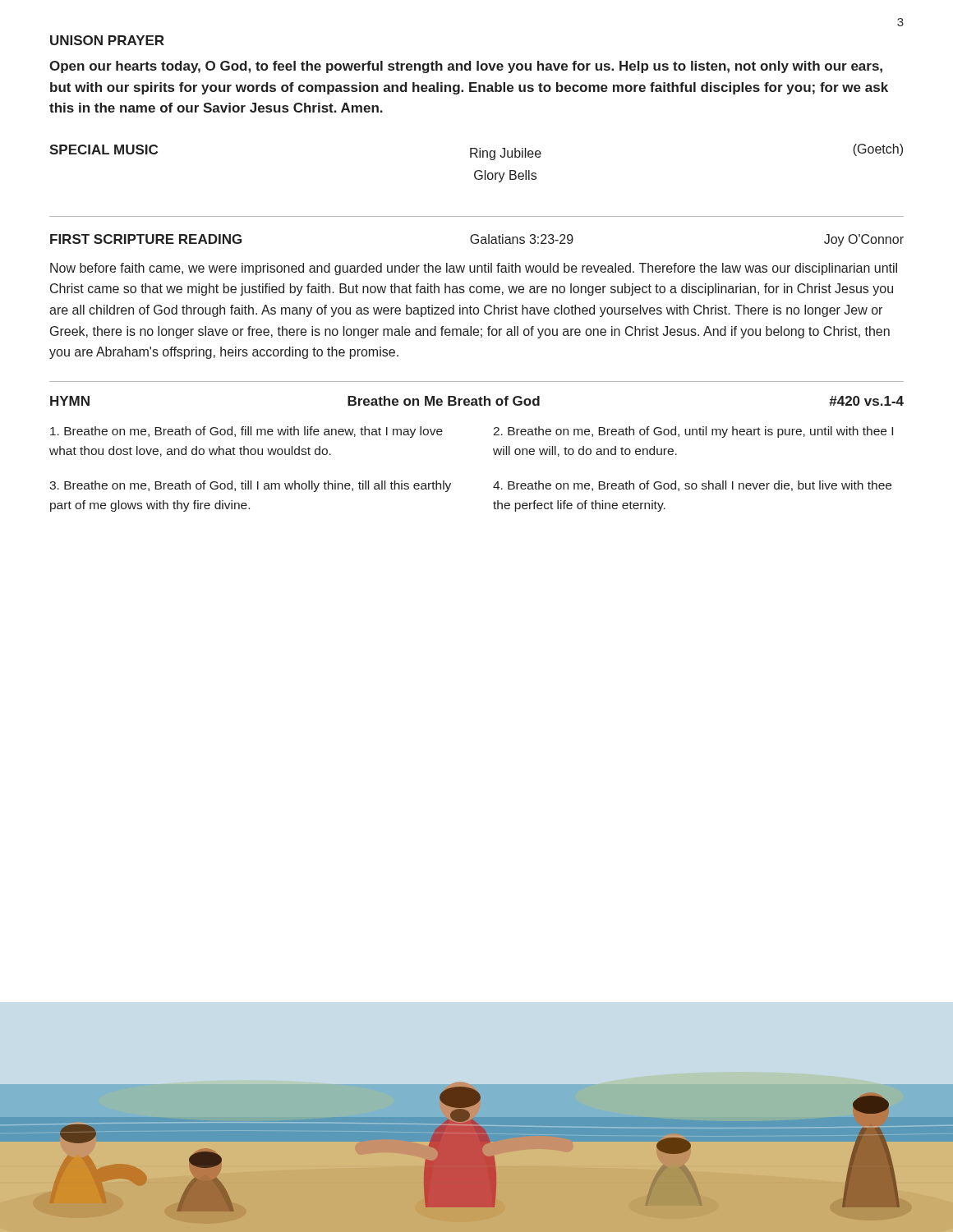Click on the passage starting "3. Breathe on me, Breath"
Viewport: 953px width, 1232px height.
pos(250,495)
